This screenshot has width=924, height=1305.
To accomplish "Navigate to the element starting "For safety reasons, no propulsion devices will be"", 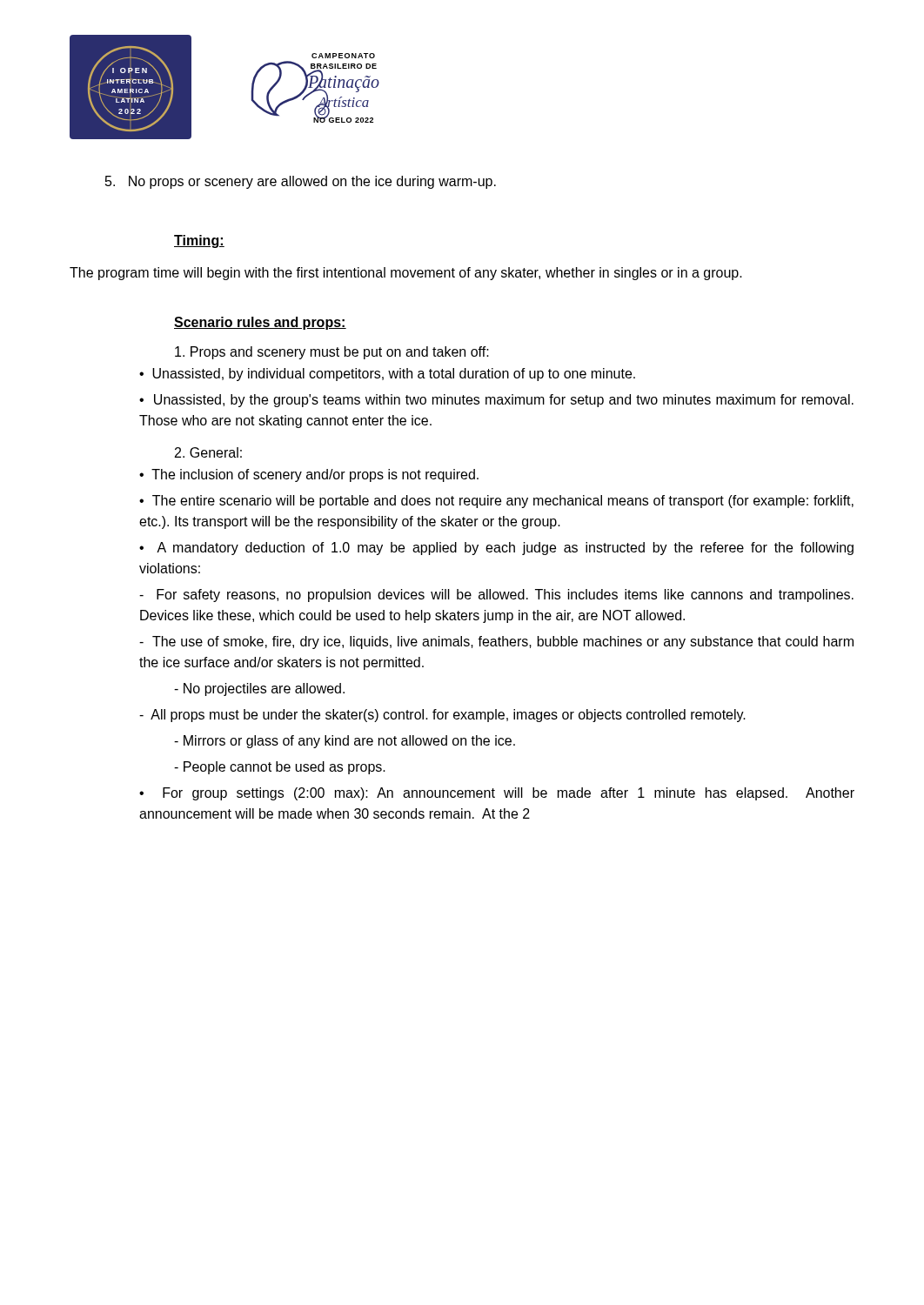I will pos(497,605).
